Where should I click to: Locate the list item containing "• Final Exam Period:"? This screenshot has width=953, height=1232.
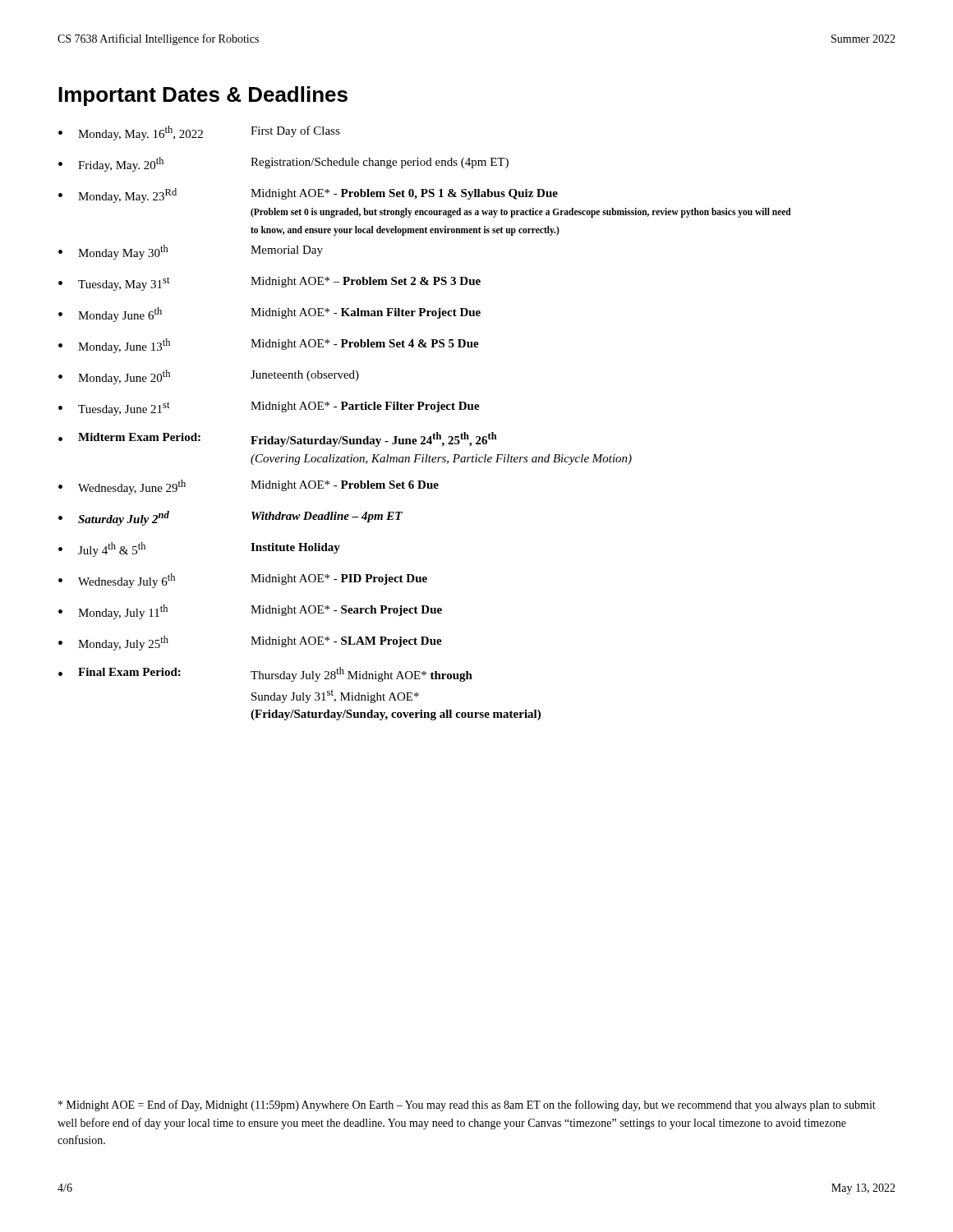265,674
